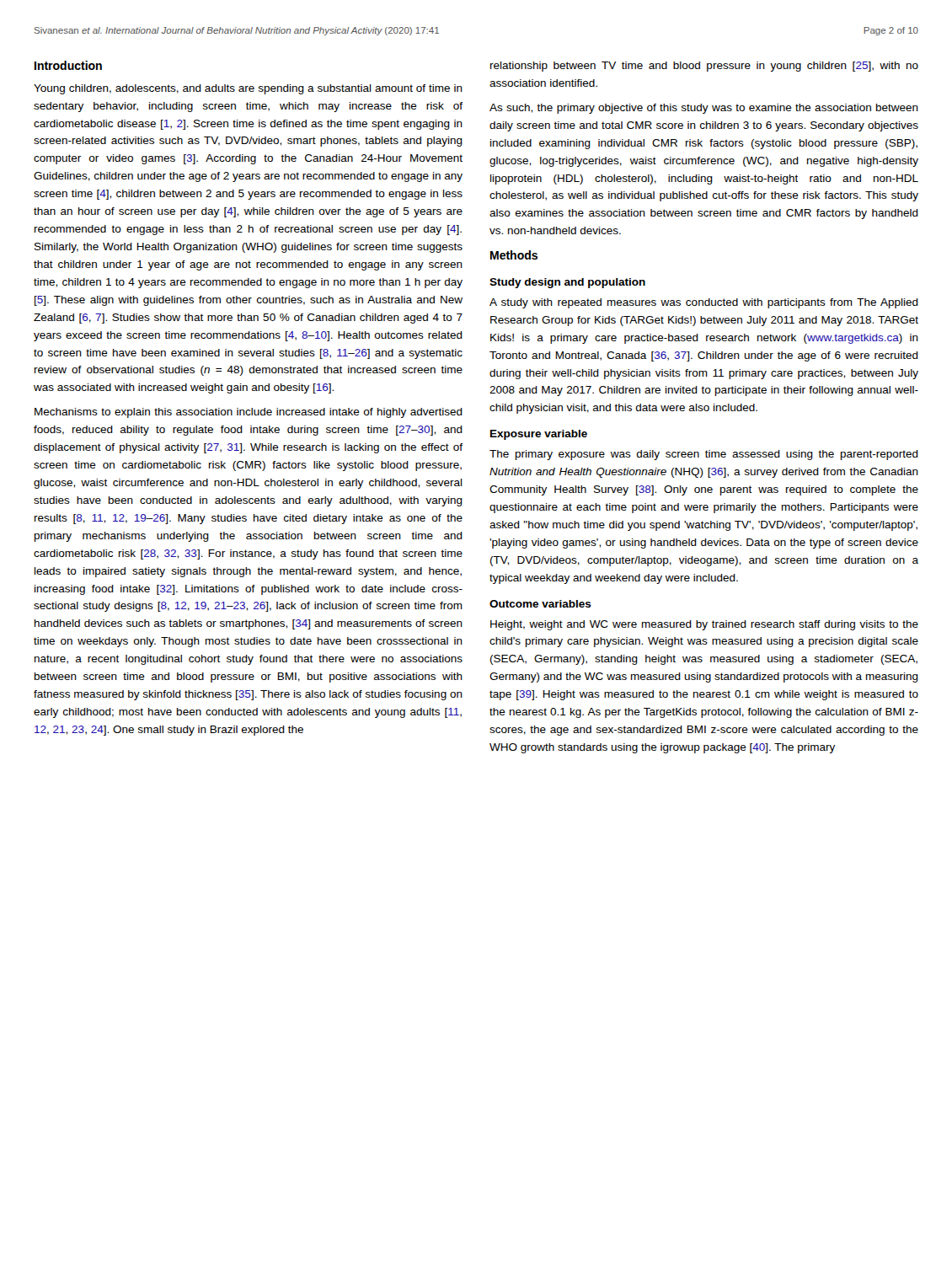Click on the passage starting "Exposure variable"

[x=538, y=434]
